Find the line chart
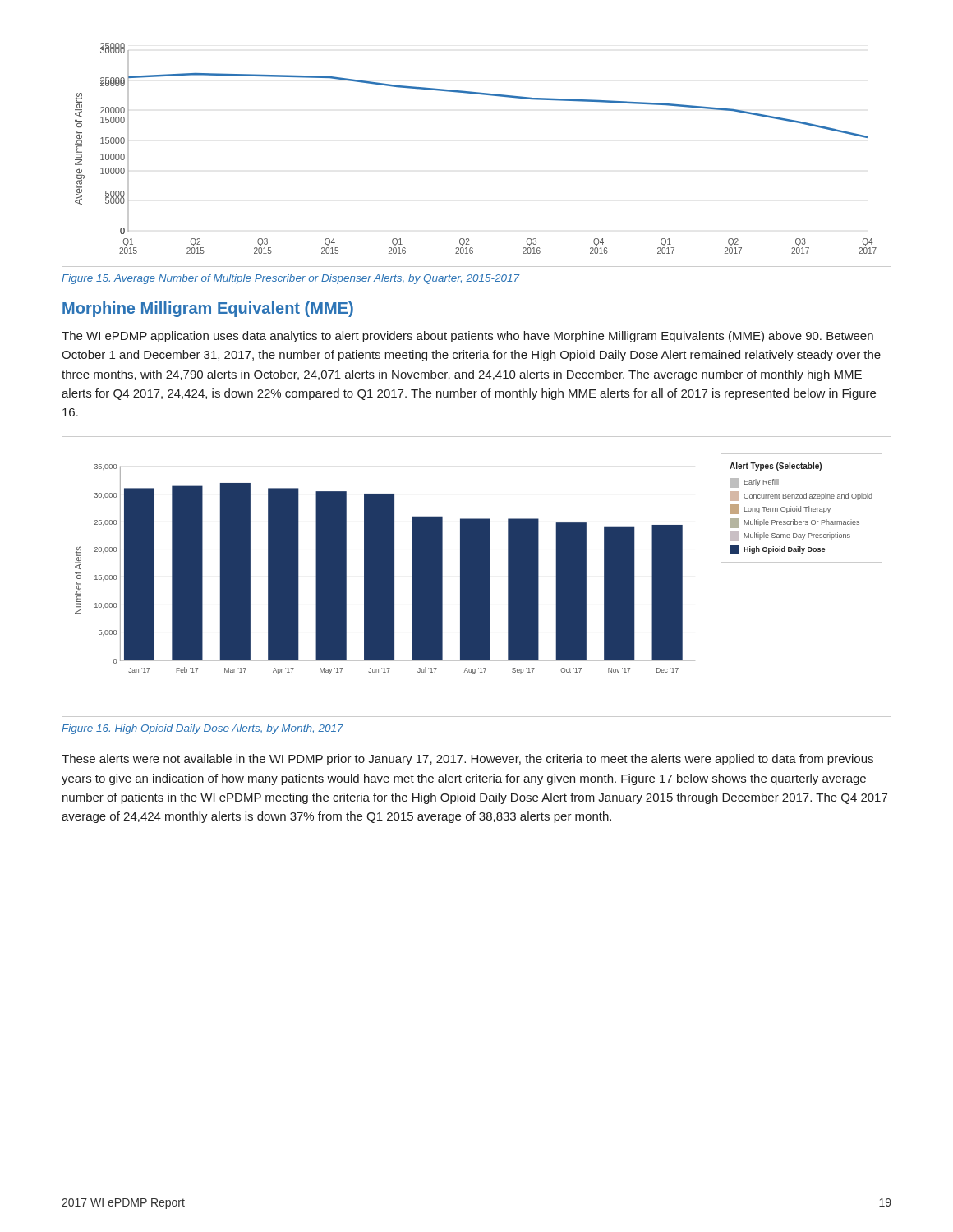Image resolution: width=953 pixels, height=1232 pixels. click(x=476, y=146)
